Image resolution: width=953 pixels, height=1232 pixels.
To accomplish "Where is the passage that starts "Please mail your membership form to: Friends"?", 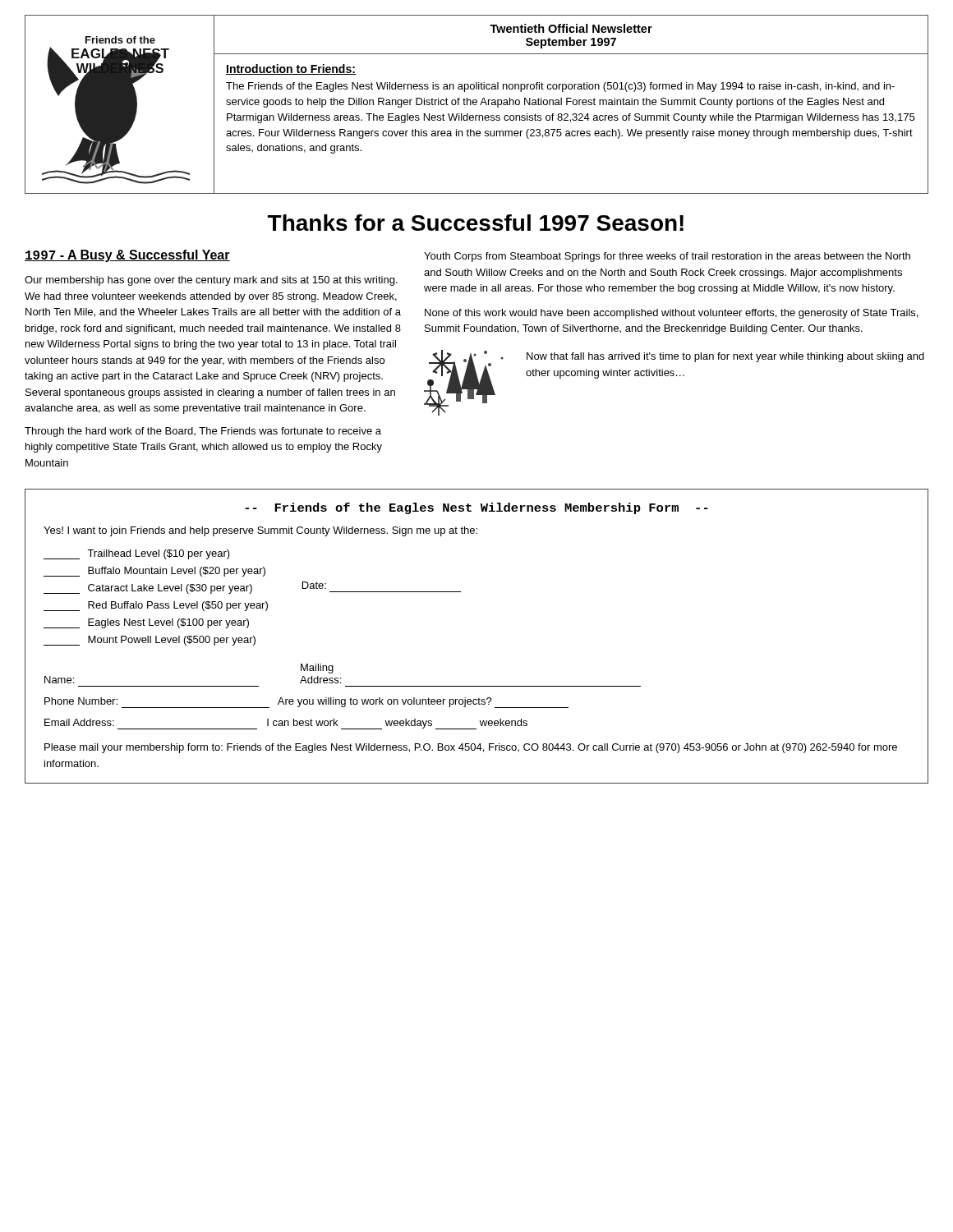I will point(471,755).
